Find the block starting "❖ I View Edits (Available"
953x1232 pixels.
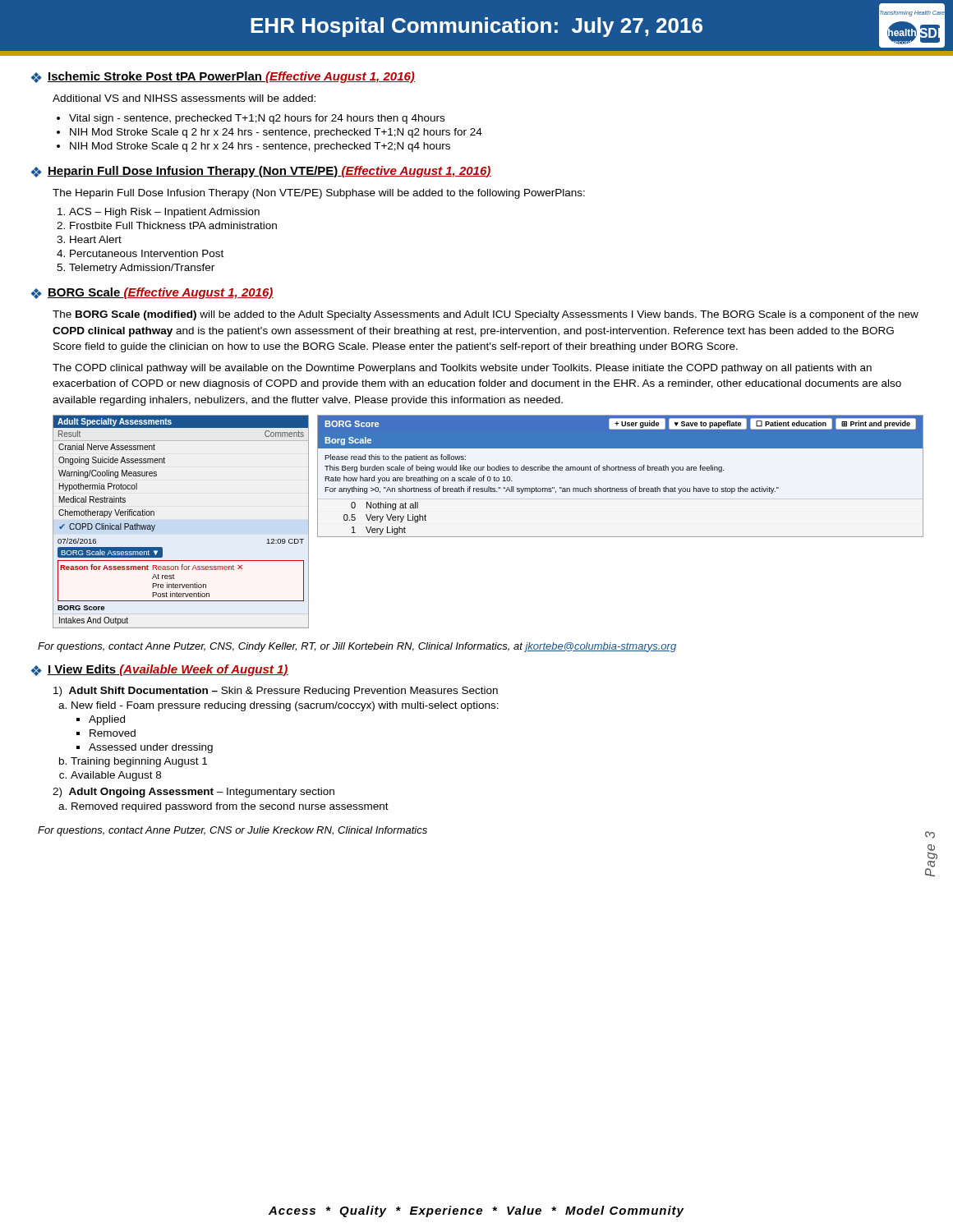pyautogui.click(x=159, y=671)
